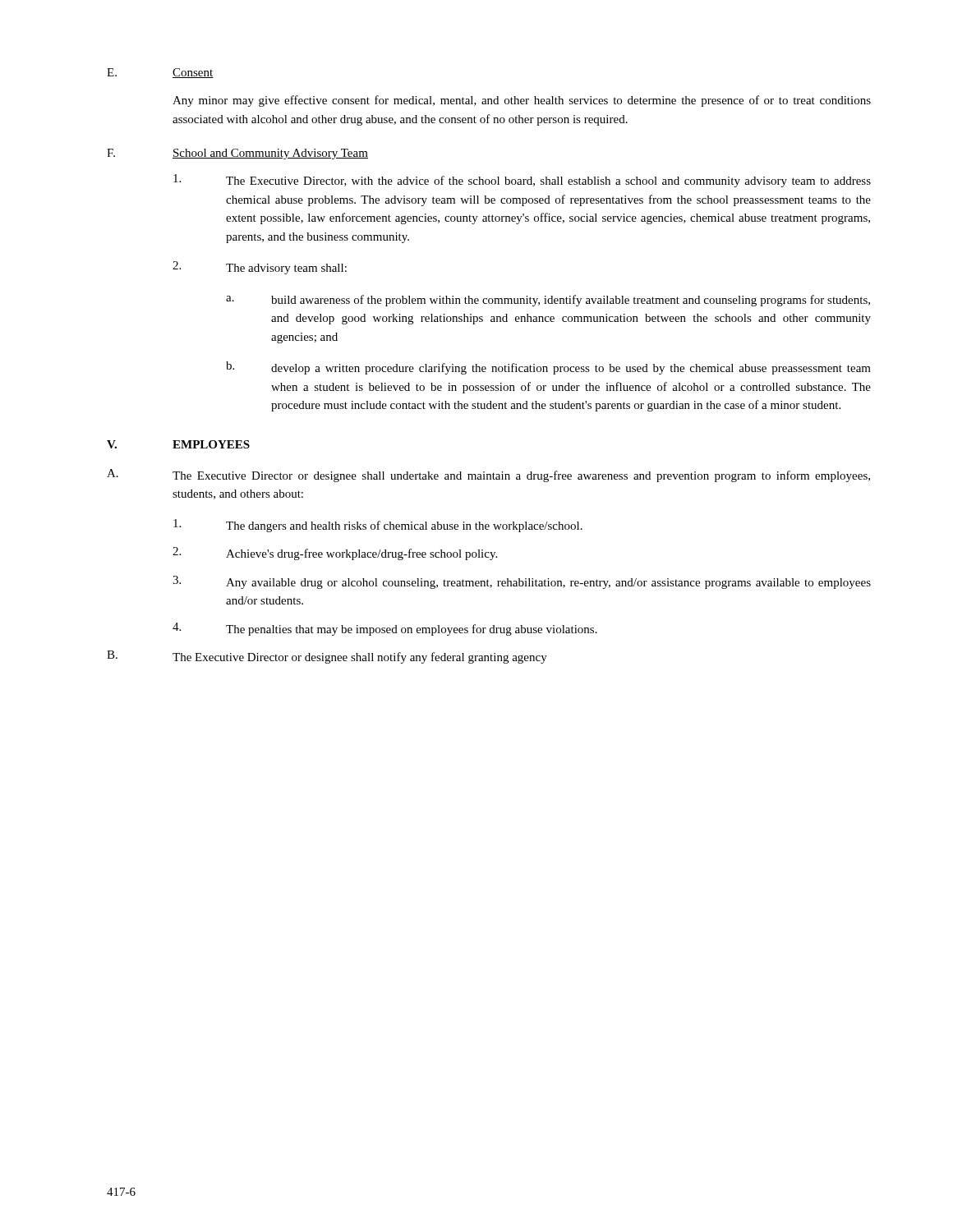Click on the block starting "B. The Executive Director"

coord(489,657)
